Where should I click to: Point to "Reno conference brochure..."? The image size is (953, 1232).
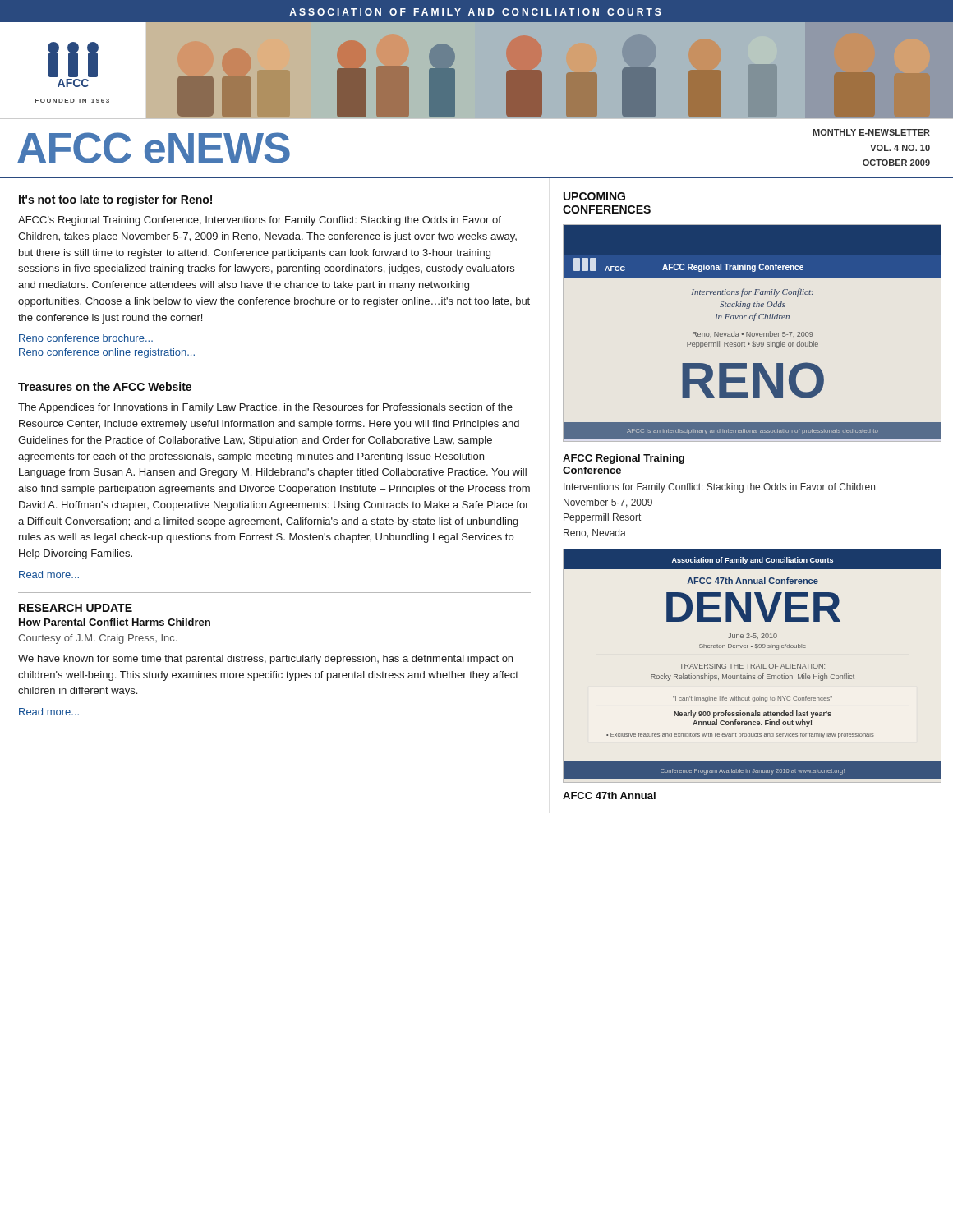[x=86, y=338]
